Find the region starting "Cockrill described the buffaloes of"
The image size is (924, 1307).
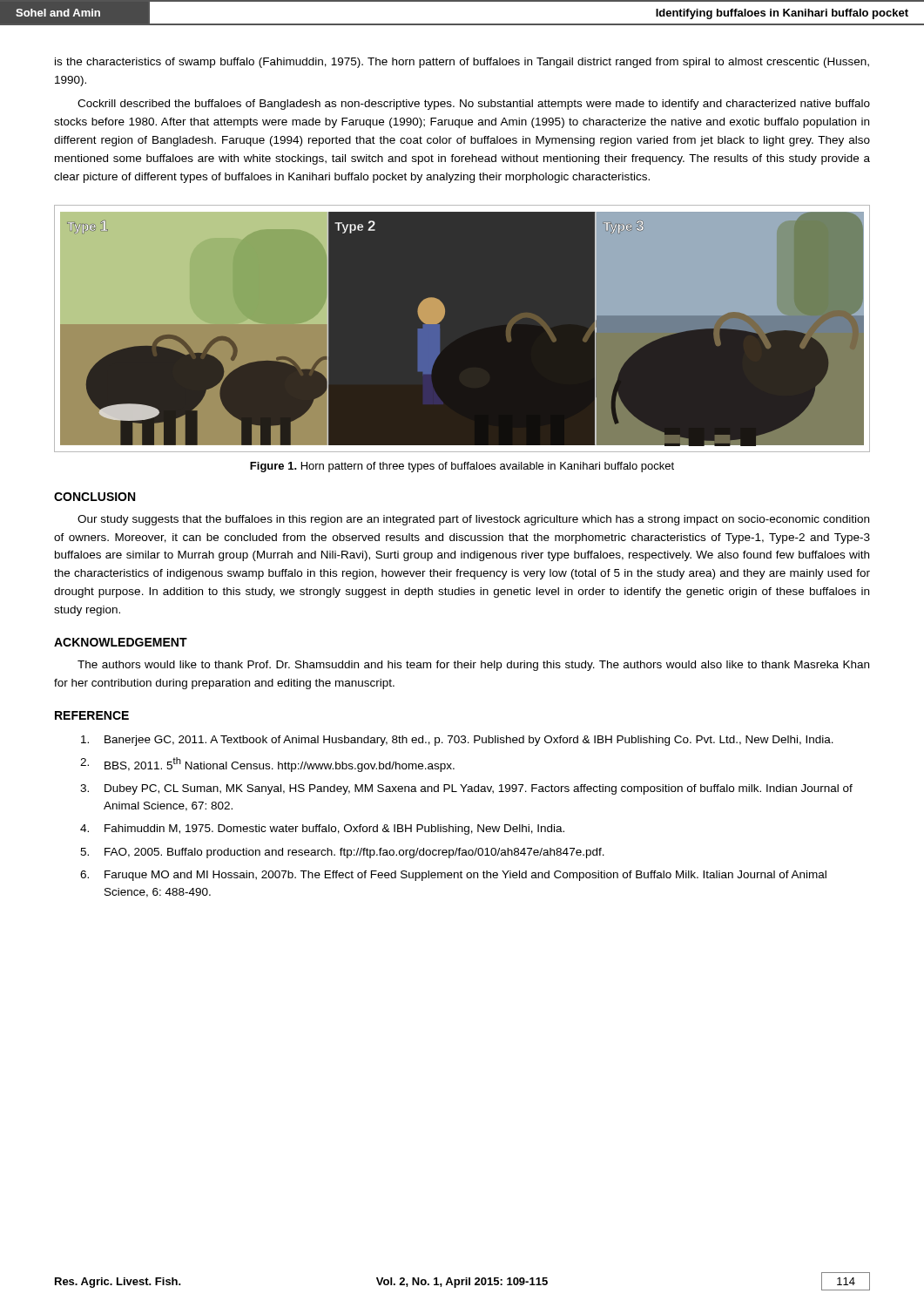click(462, 140)
